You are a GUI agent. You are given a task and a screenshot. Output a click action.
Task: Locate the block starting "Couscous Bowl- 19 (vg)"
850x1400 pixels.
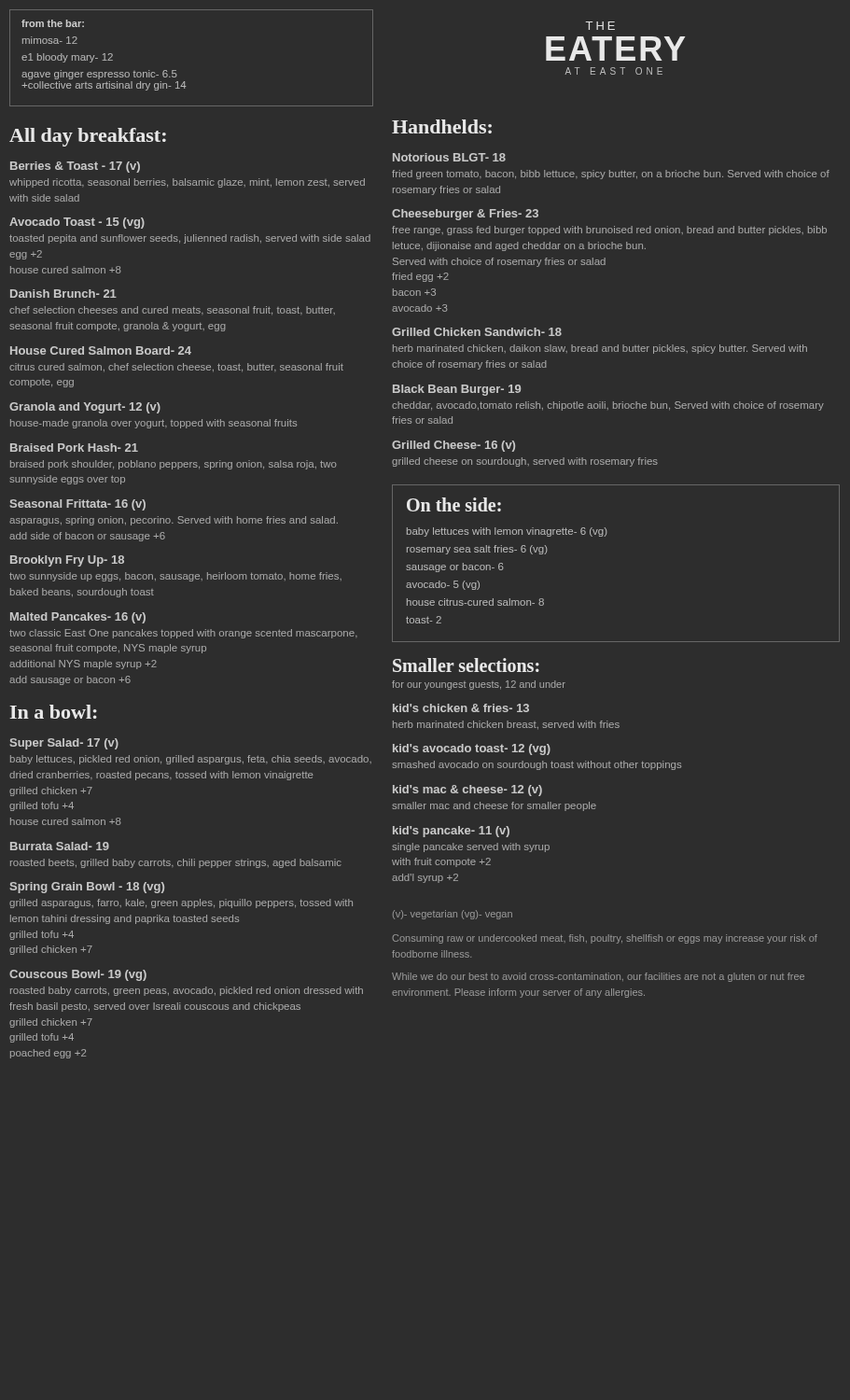pos(191,1014)
